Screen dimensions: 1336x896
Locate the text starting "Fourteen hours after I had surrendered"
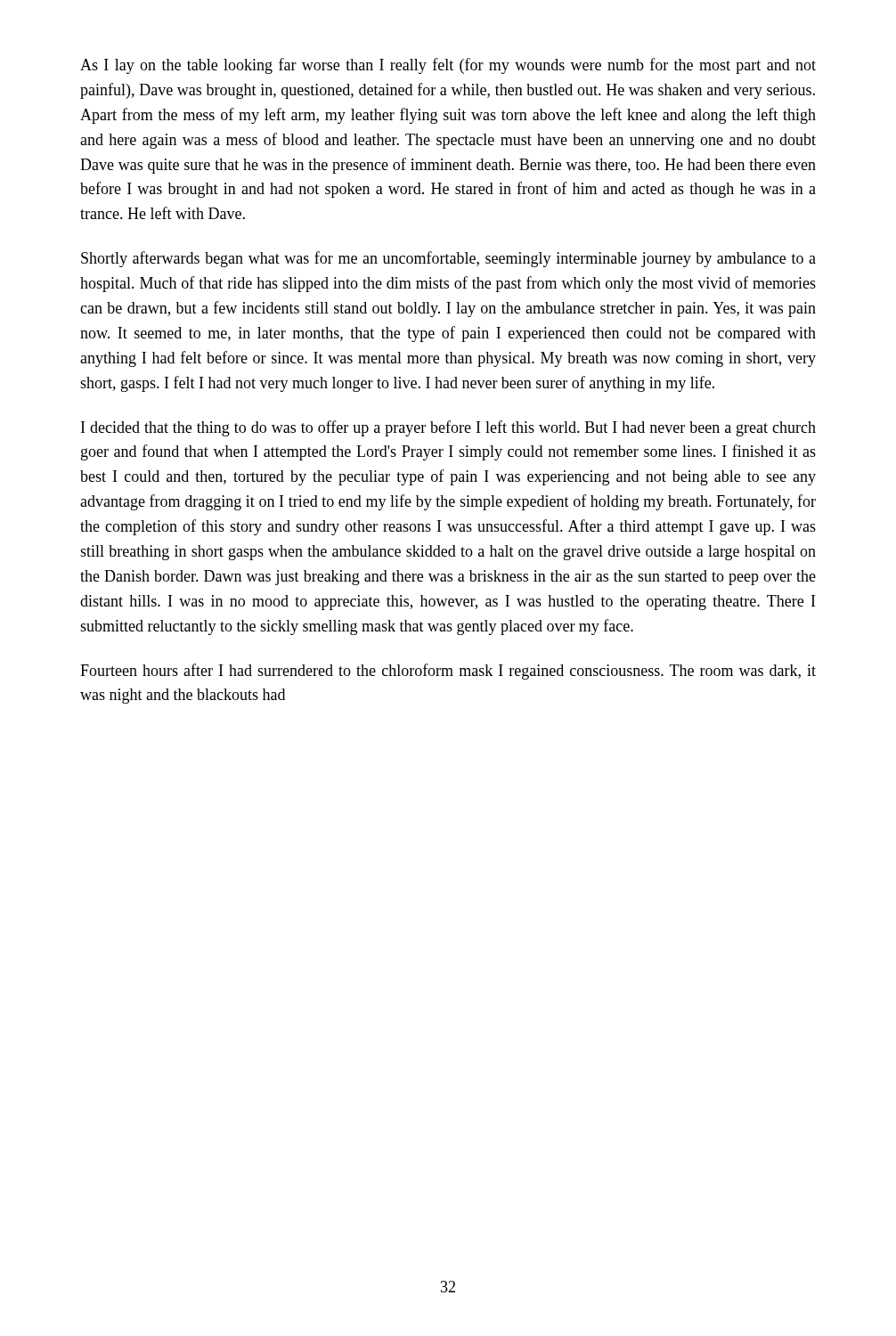[448, 683]
